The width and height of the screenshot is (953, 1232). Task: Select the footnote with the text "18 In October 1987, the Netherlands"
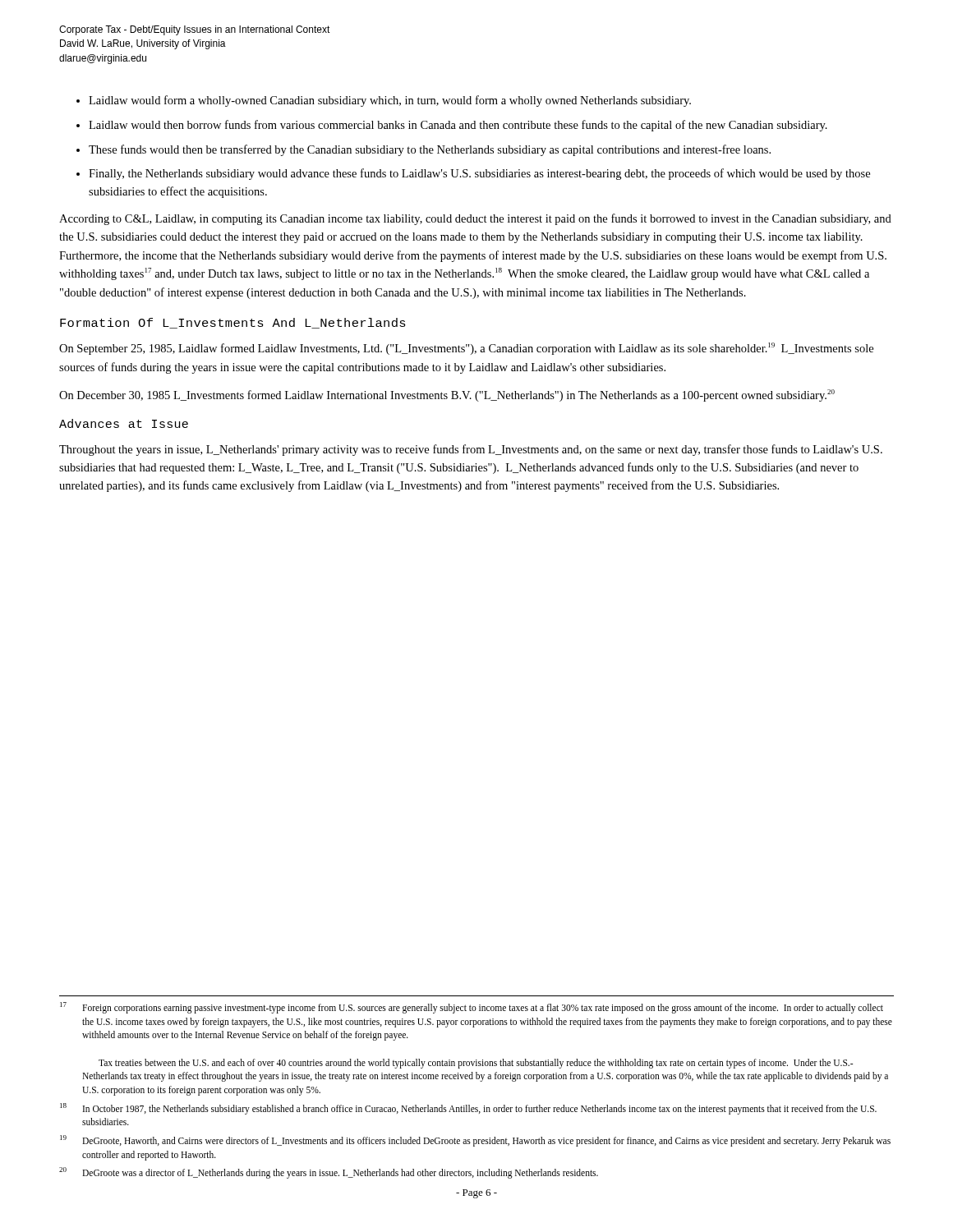pos(476,1116)
